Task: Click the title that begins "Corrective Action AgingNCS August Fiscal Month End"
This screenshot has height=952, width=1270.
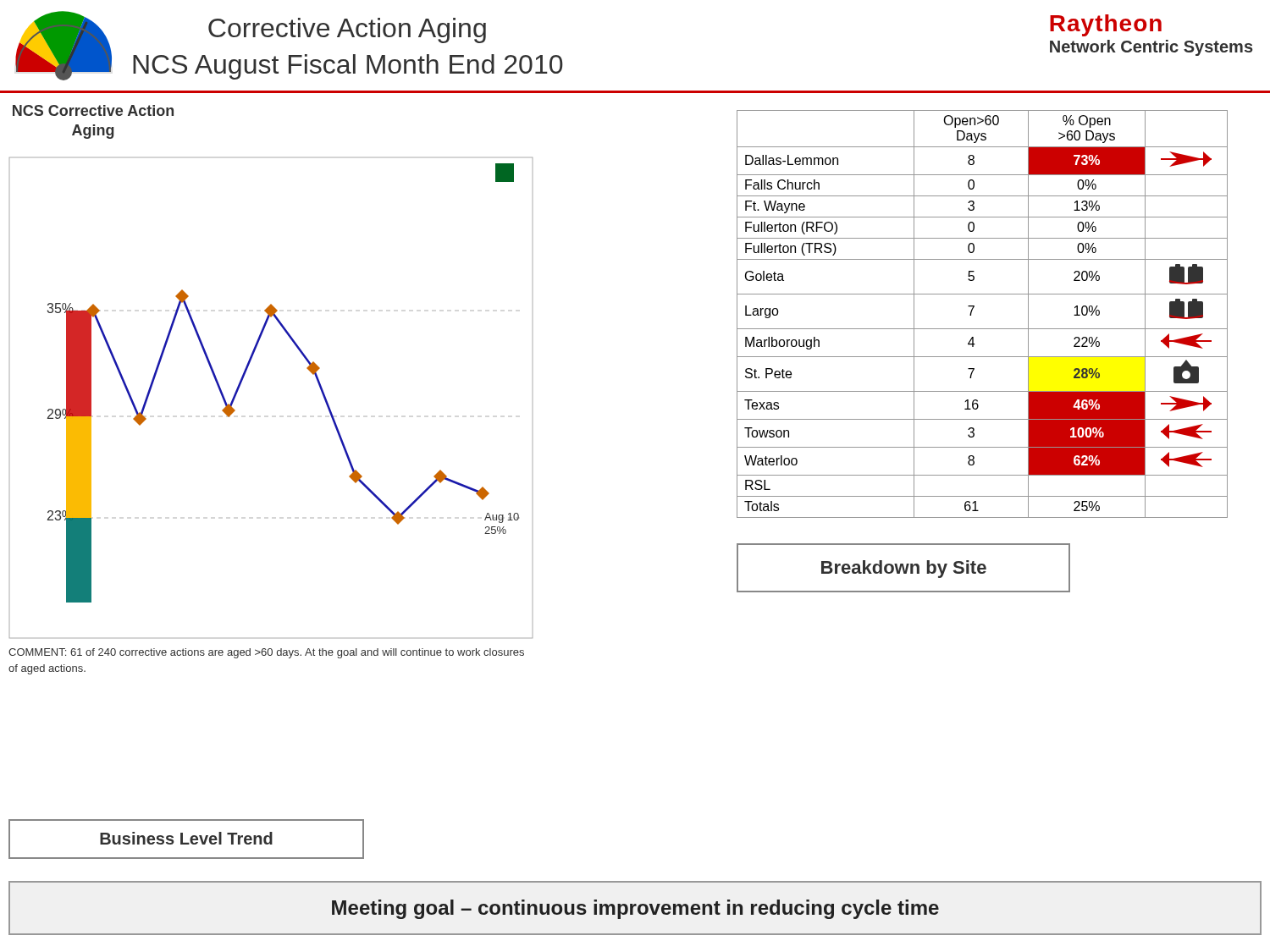Action: pyautogui.click(x=347, y=46)
